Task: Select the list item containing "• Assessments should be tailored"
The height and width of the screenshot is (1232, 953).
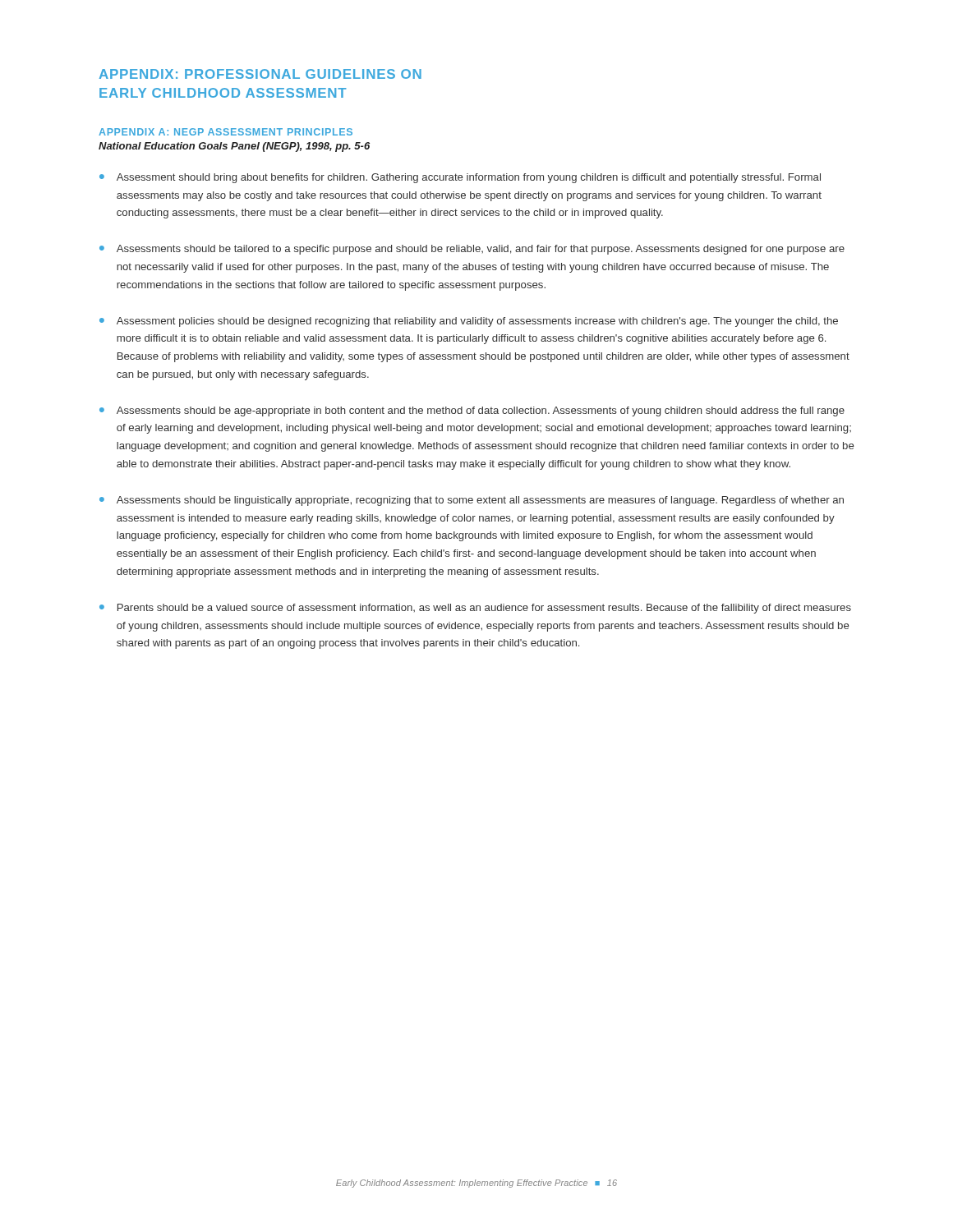Action: (476, 267)
